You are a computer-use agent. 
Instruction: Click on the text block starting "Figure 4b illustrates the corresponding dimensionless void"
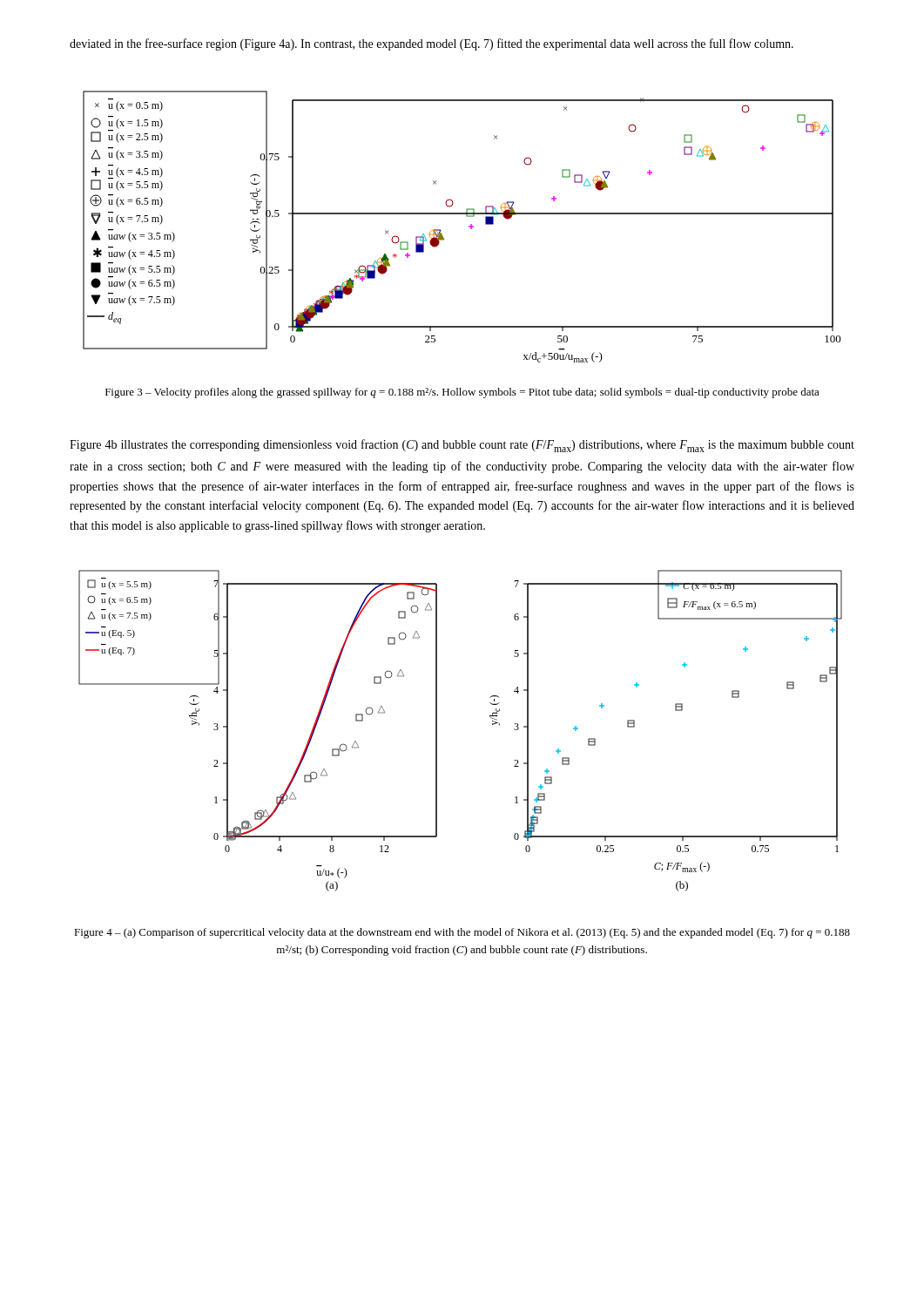tap(462, 485)
